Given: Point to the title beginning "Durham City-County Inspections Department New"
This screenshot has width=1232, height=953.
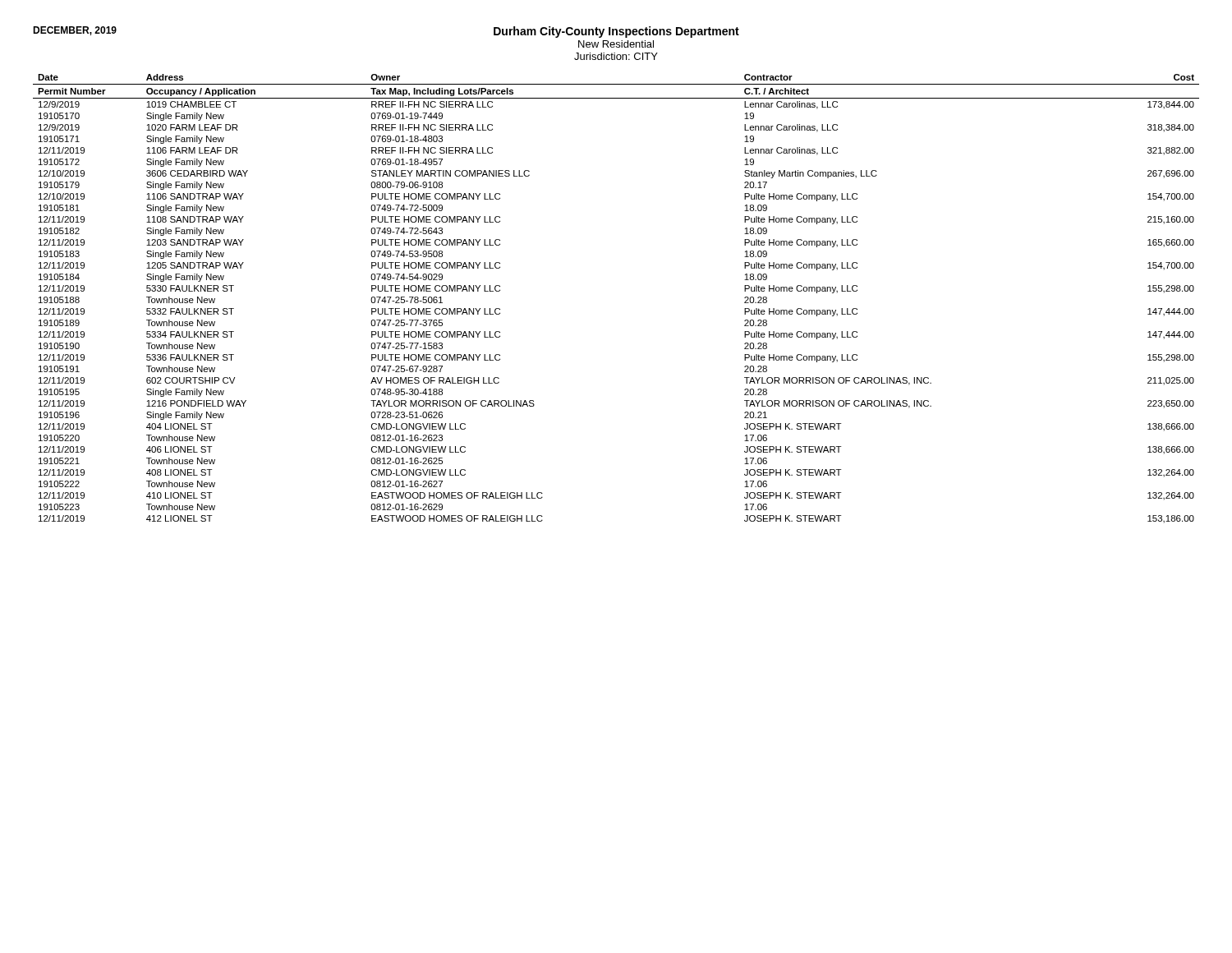Looking at the screenshot, I should coord(616,44).
